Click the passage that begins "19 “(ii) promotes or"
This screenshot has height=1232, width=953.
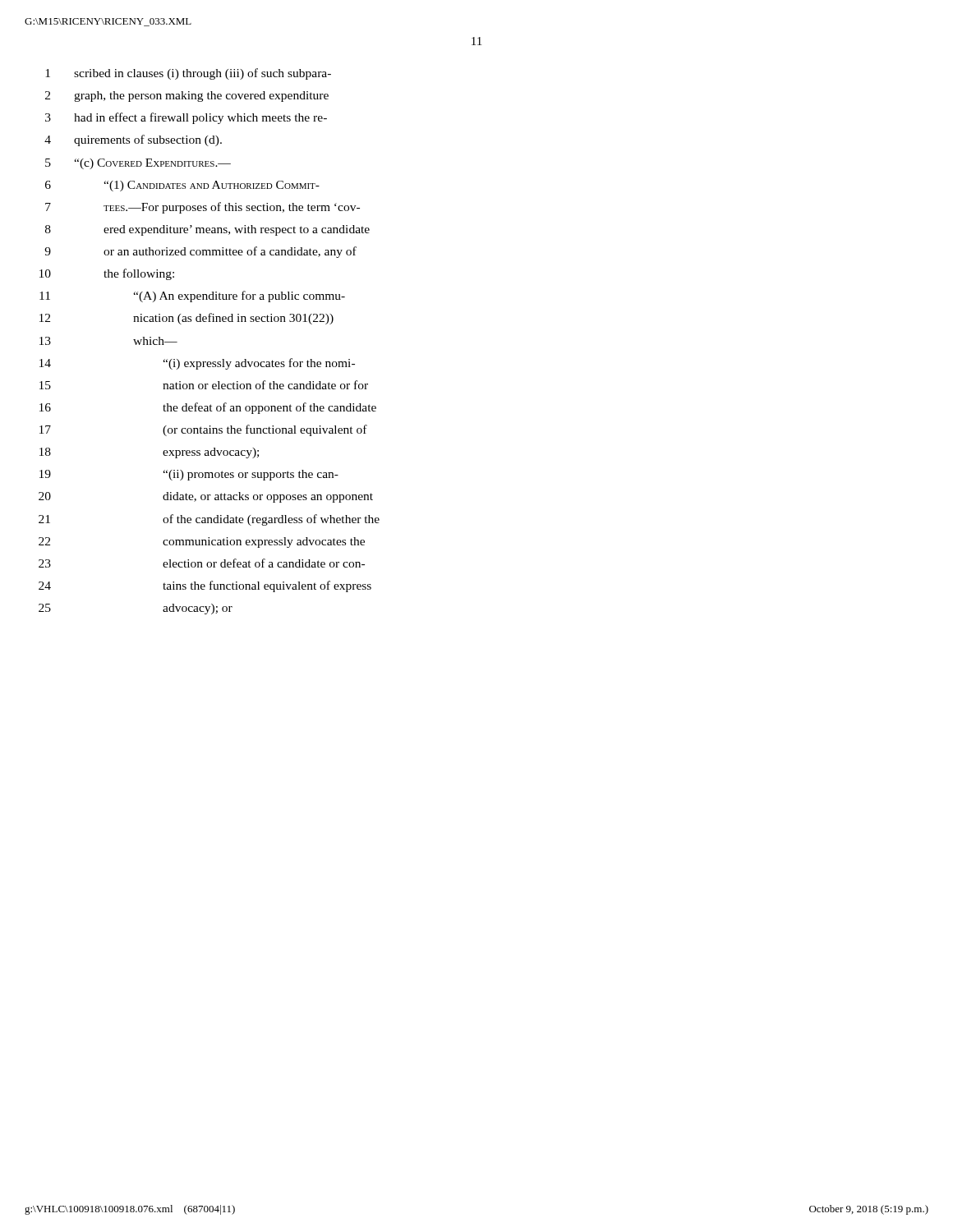coord(189,475)
